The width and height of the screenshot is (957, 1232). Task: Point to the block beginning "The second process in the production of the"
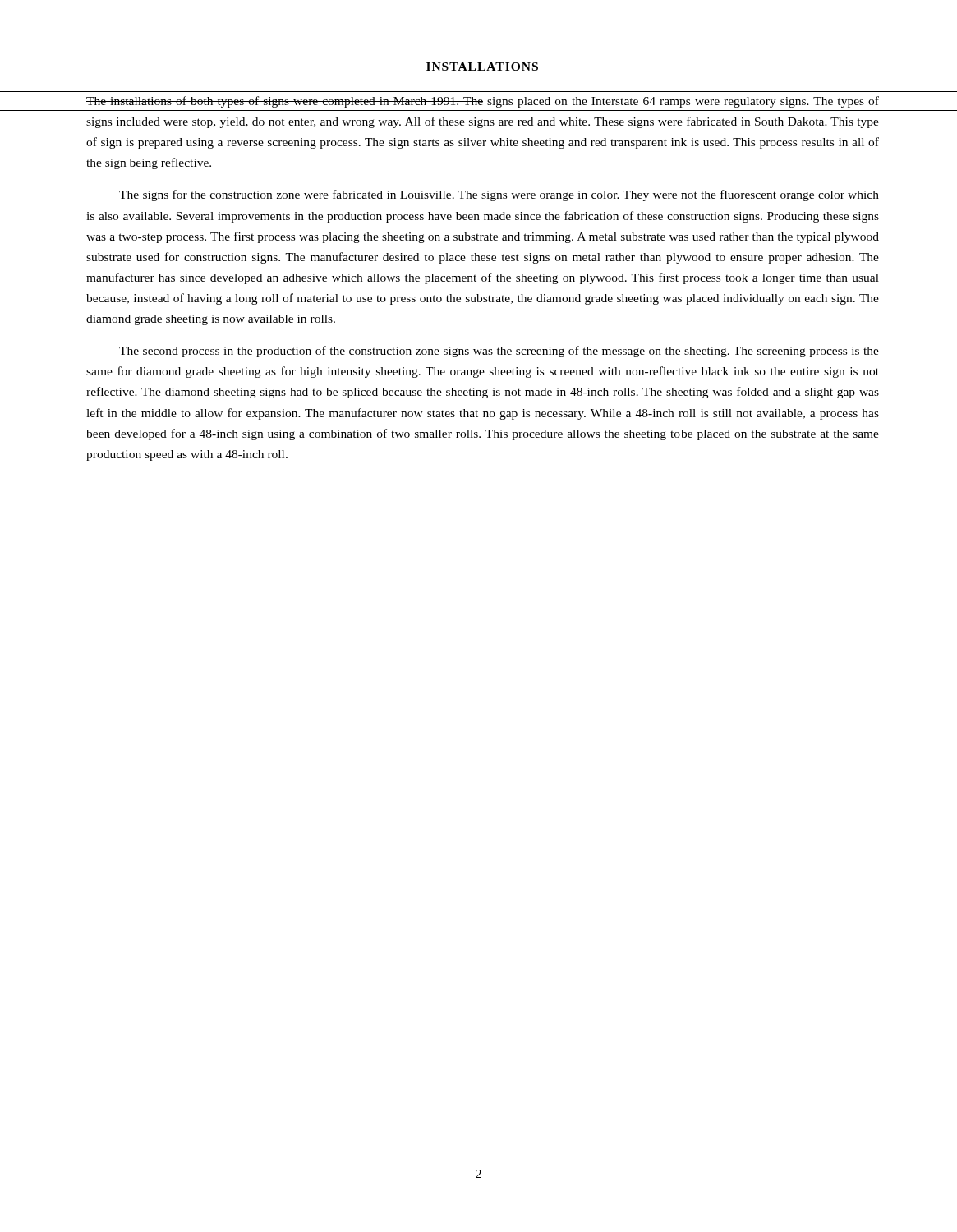pyautogui.click(x=483, y=402)
